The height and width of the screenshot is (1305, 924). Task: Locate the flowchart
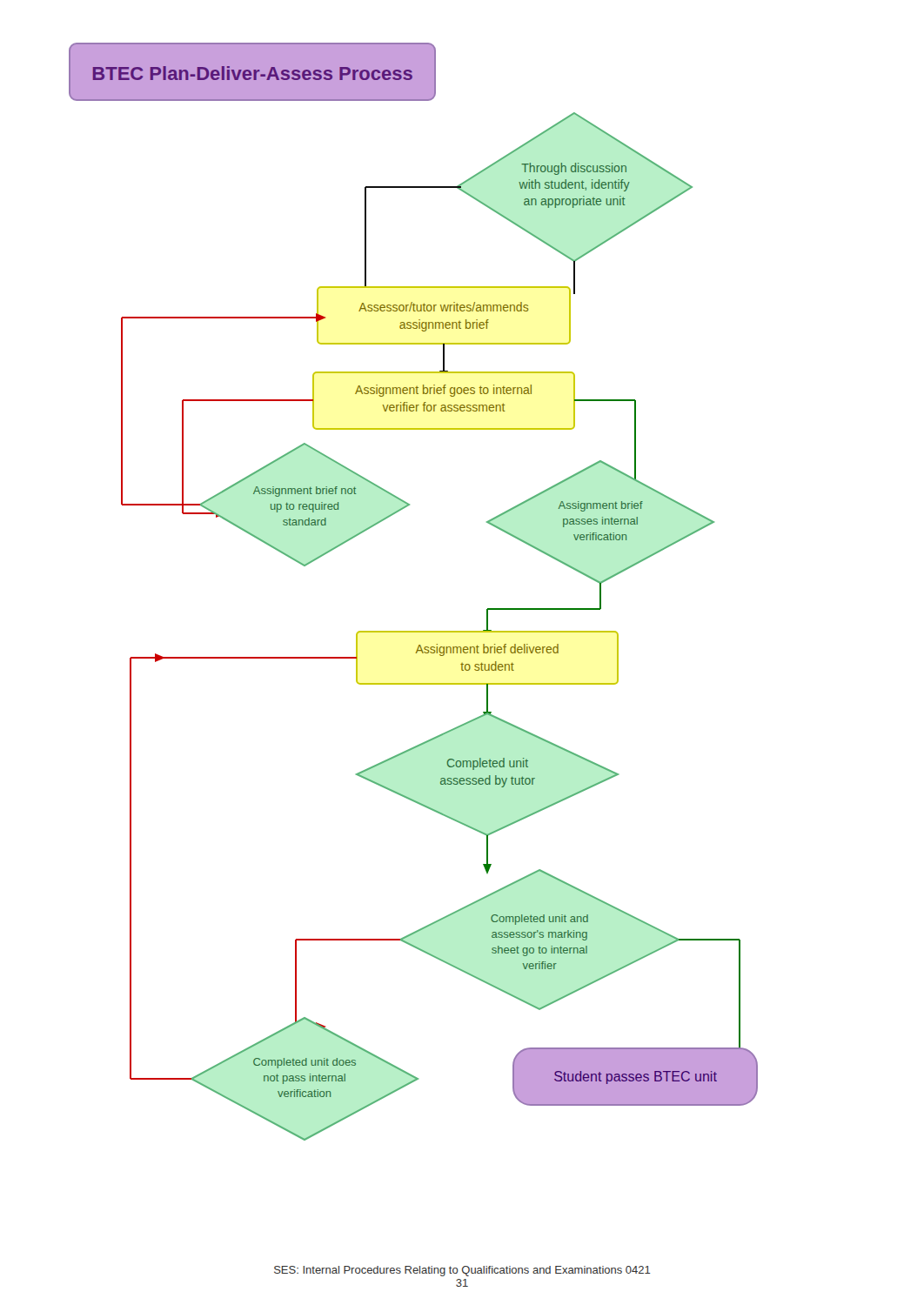pos(461,635)
